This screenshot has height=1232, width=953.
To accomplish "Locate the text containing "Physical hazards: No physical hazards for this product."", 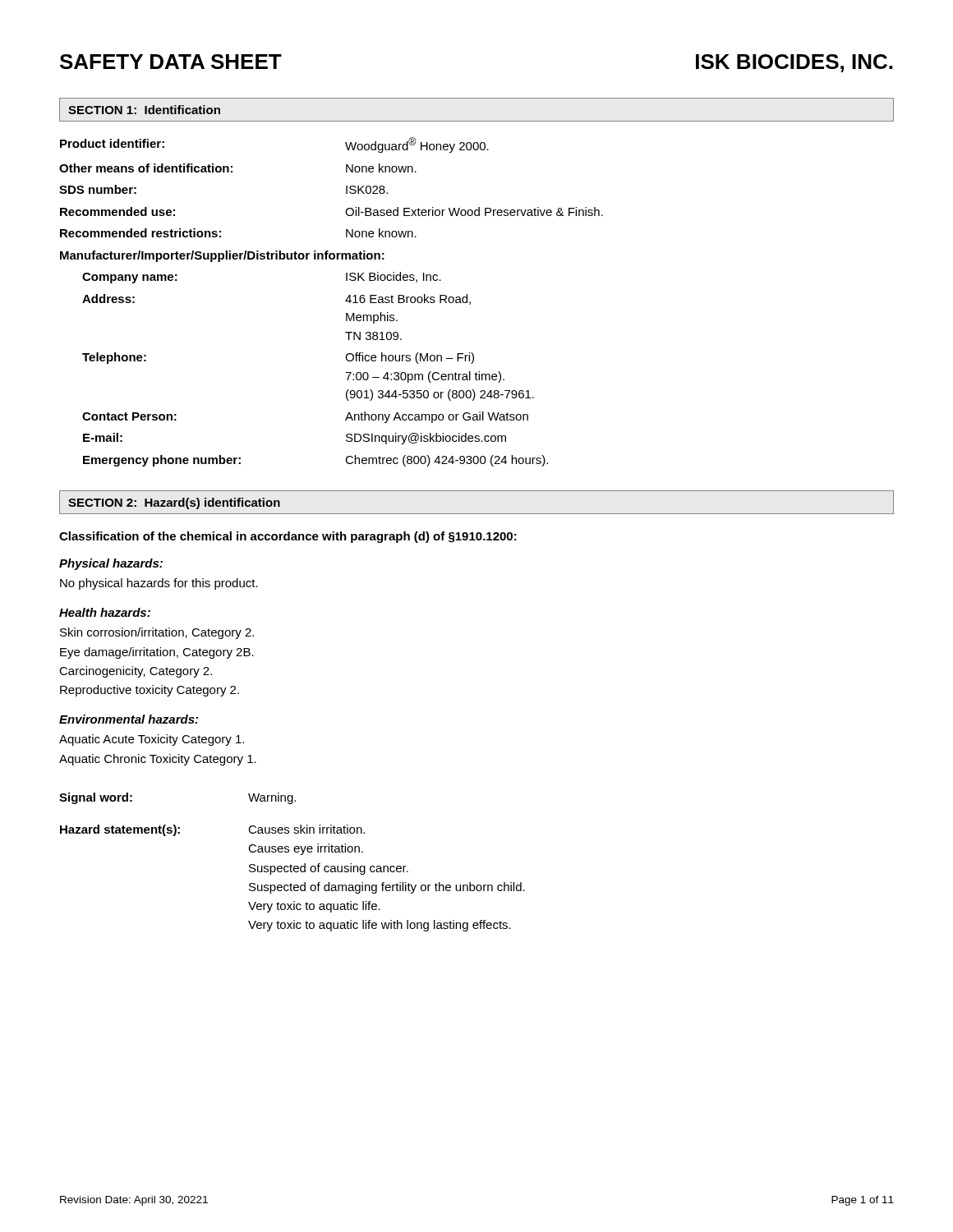I will pos(111,564).
